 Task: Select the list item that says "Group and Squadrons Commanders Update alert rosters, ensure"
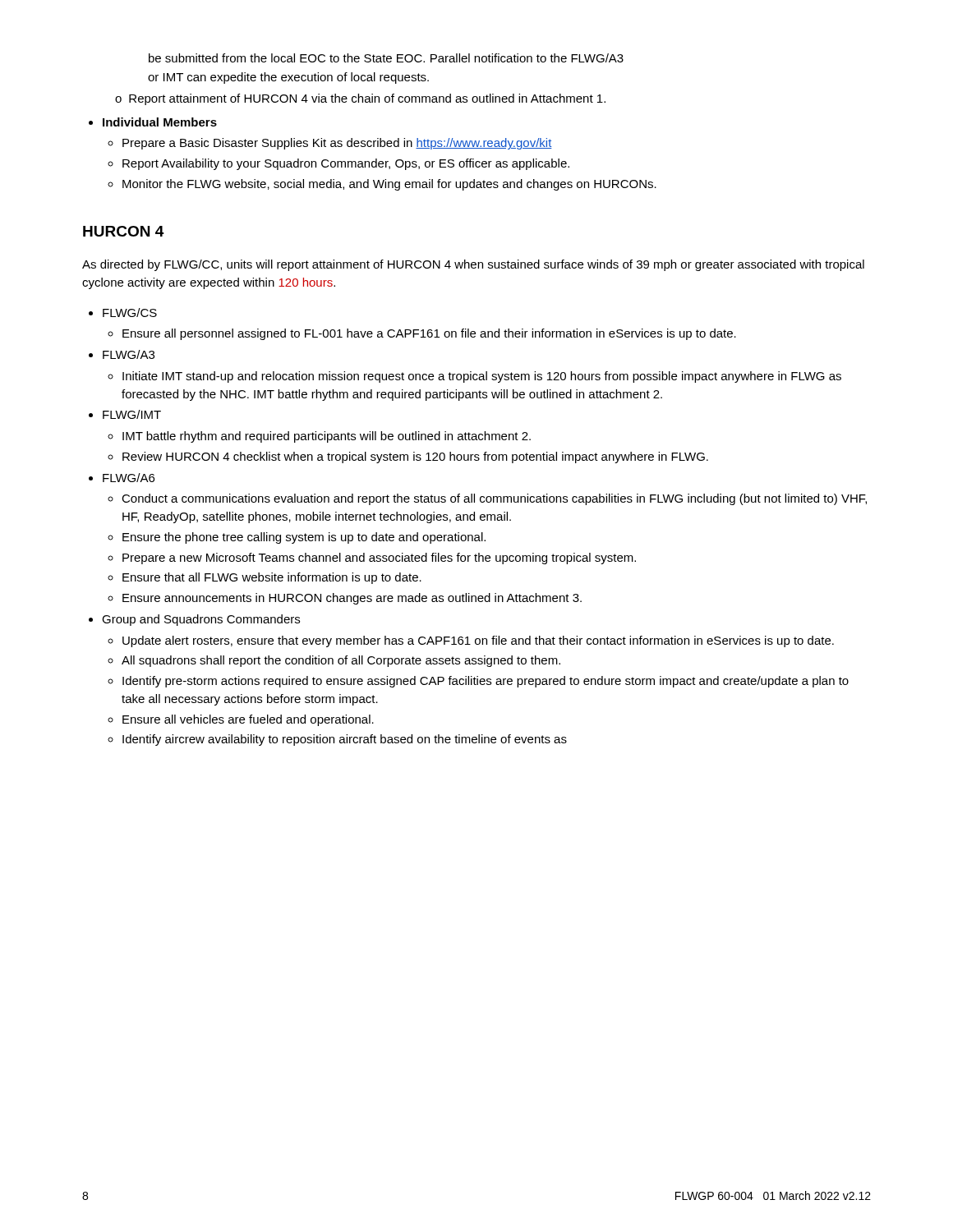coord(486,680)
